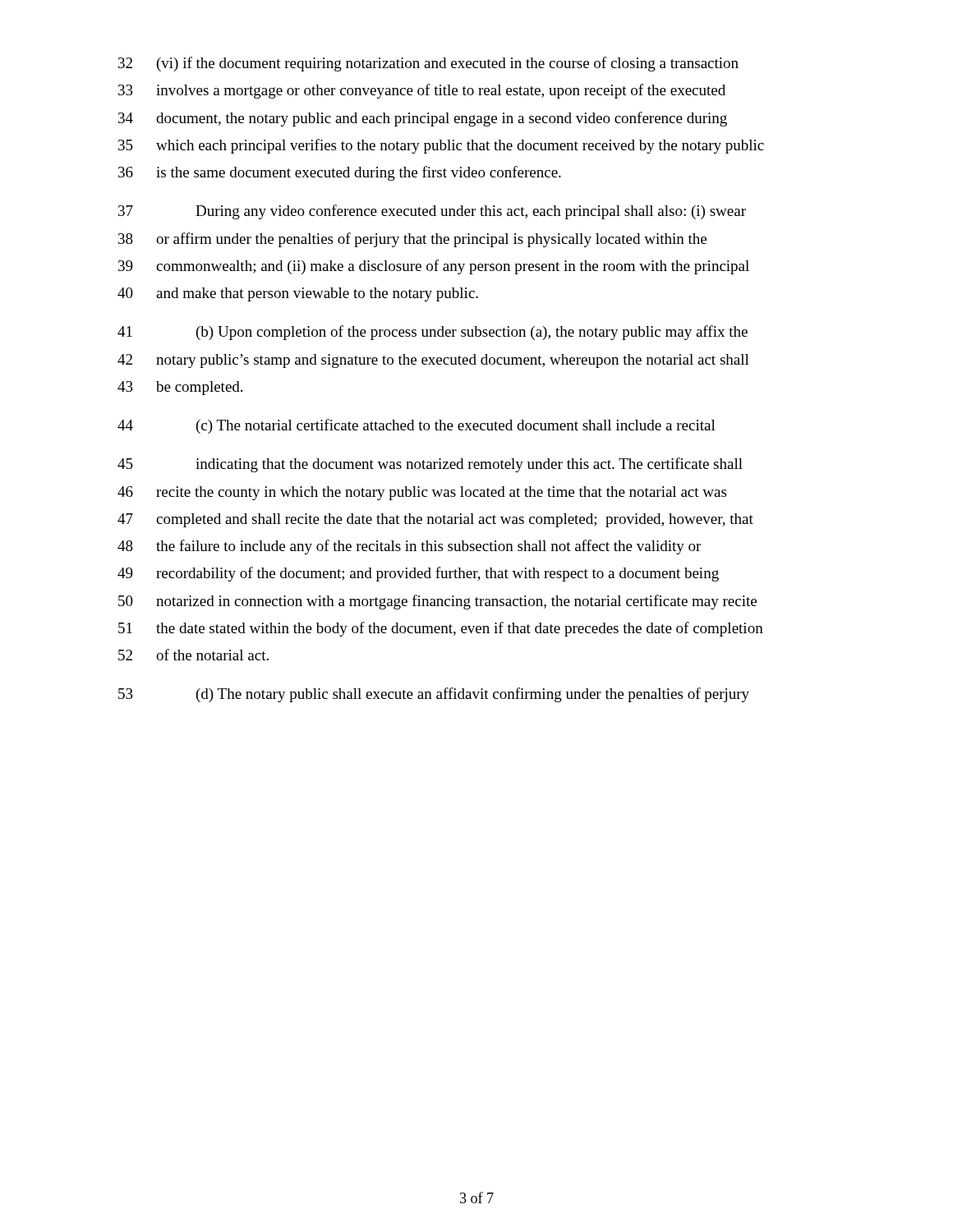Image resolution: width=953 pixels, height=1232 pixels.
Task: Point to the text block starting "36 is the same document"
Action: 476,172
